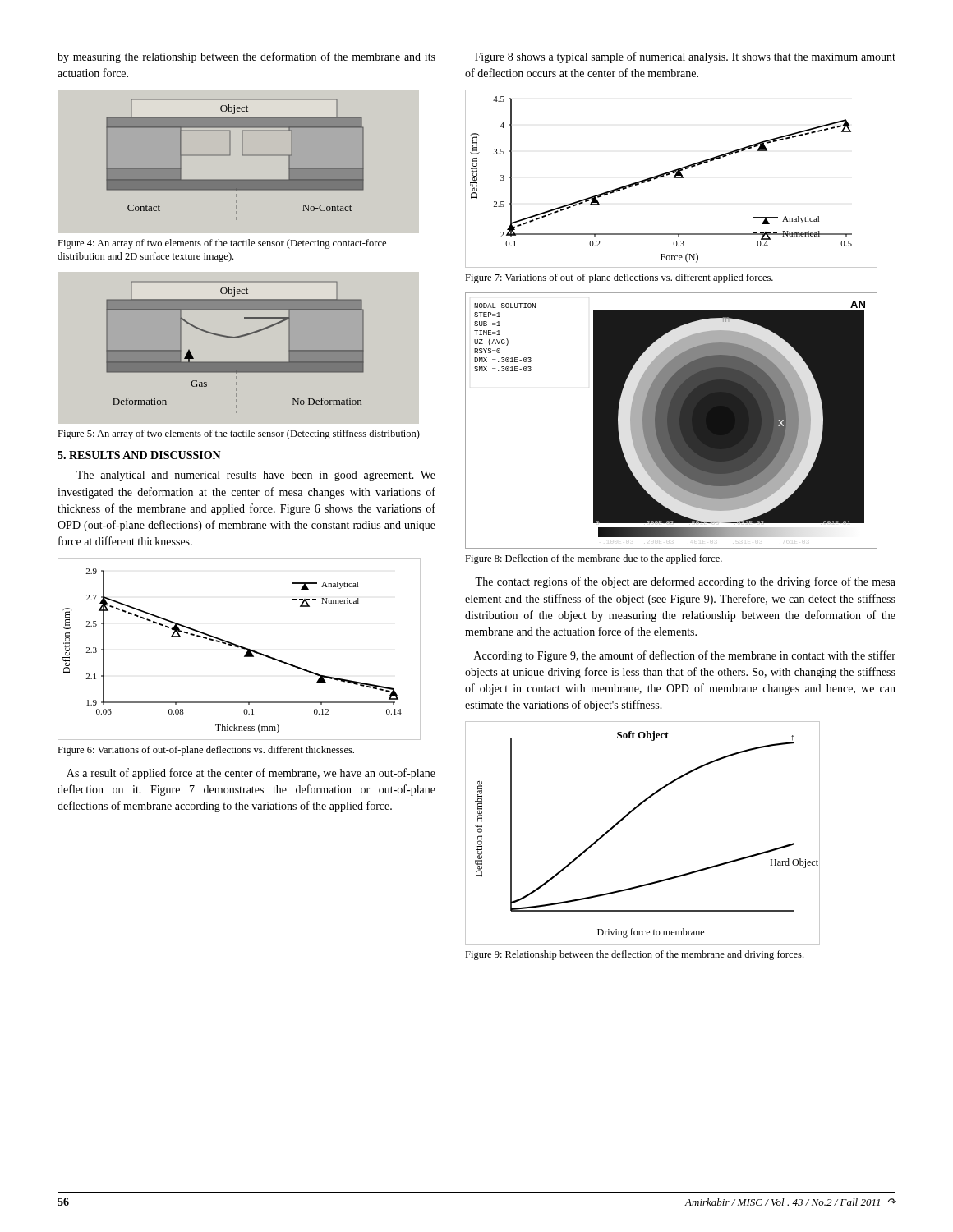953x1232 pixels.
Task: Click the caption that begins "Figure 8: Deflection"
Action: [x=594, y=559]
